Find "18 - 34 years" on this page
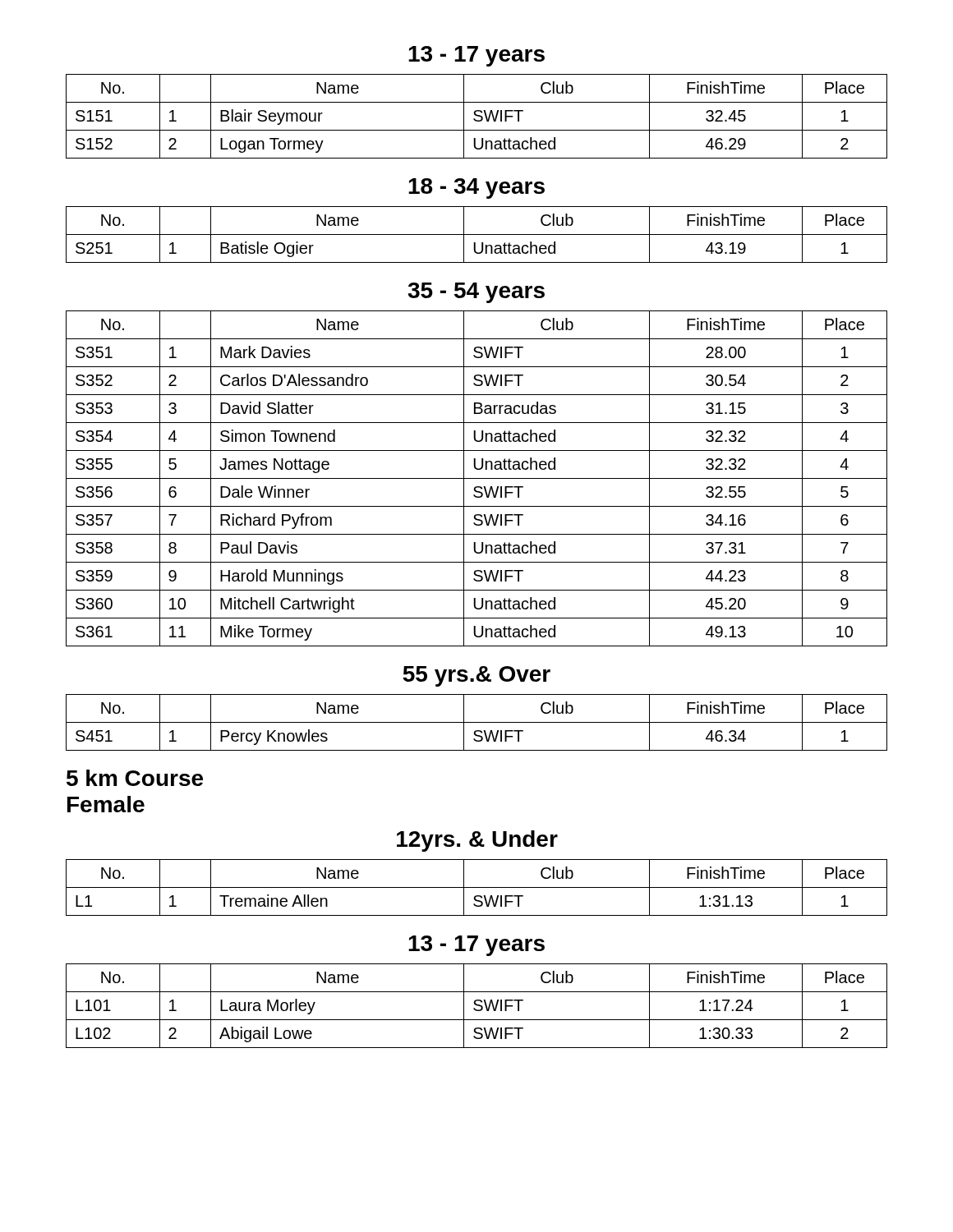 coord(476,186)
